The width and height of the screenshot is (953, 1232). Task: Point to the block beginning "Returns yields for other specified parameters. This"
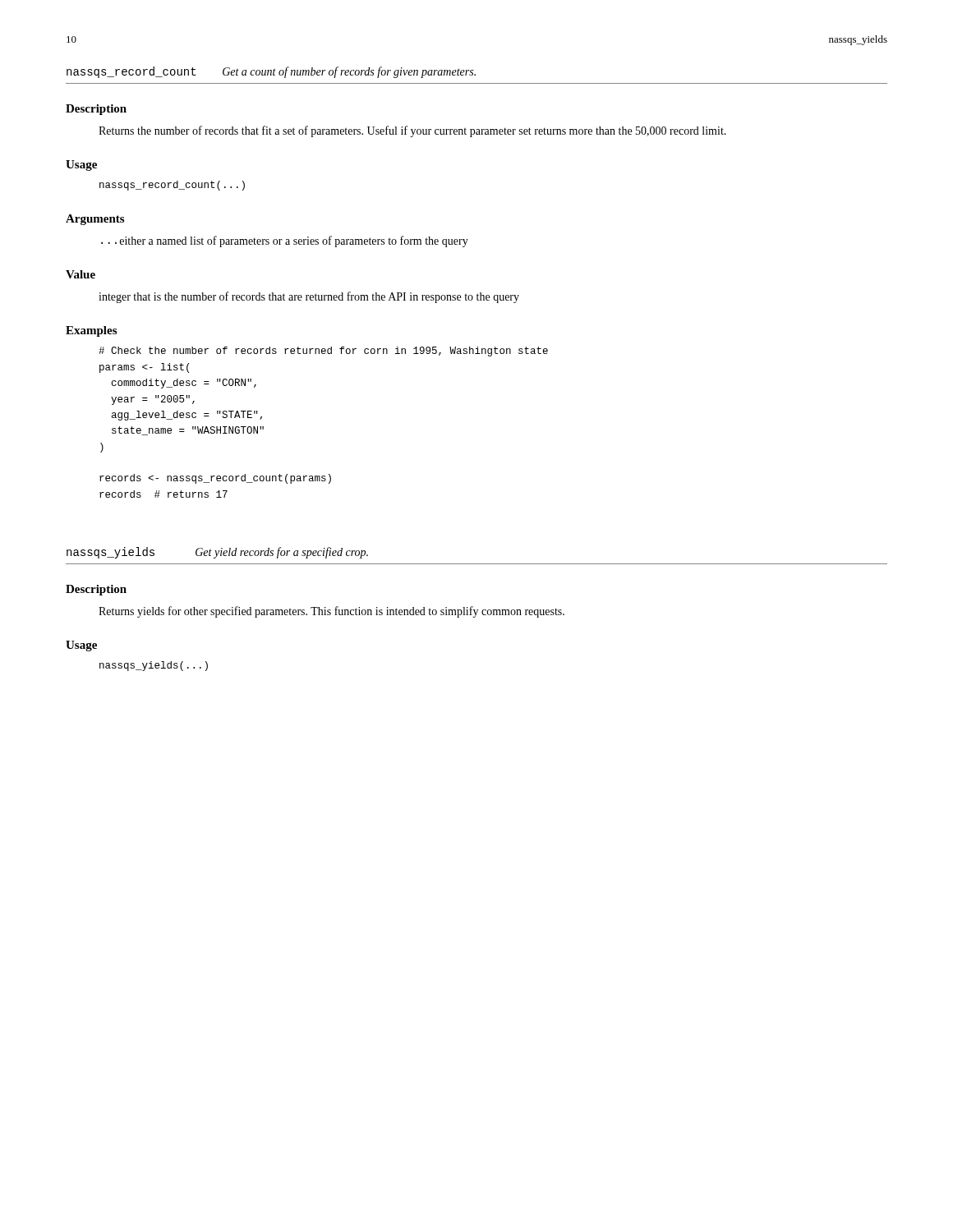pyautogui.click(x=332, y=612)
